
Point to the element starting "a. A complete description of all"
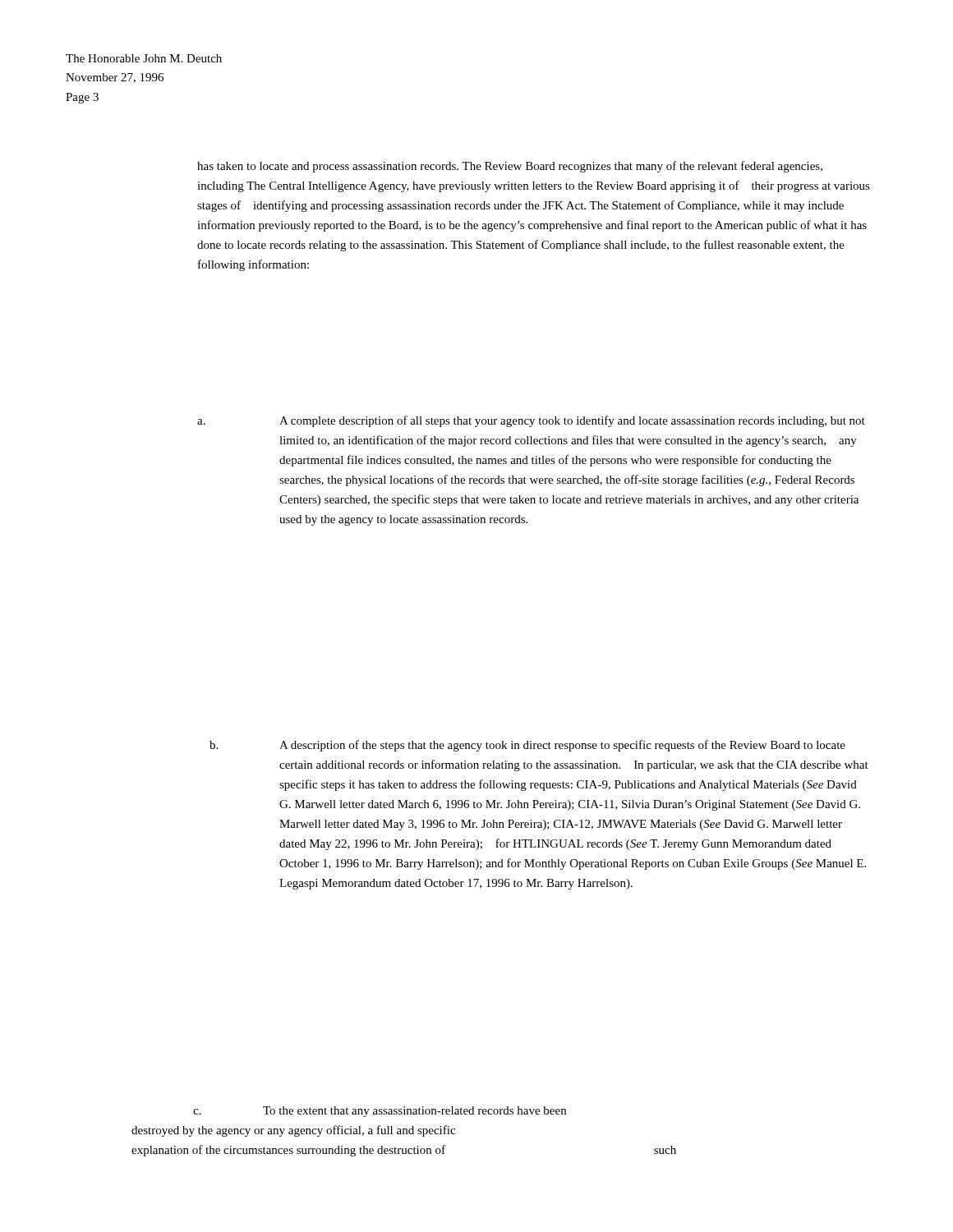534,470
